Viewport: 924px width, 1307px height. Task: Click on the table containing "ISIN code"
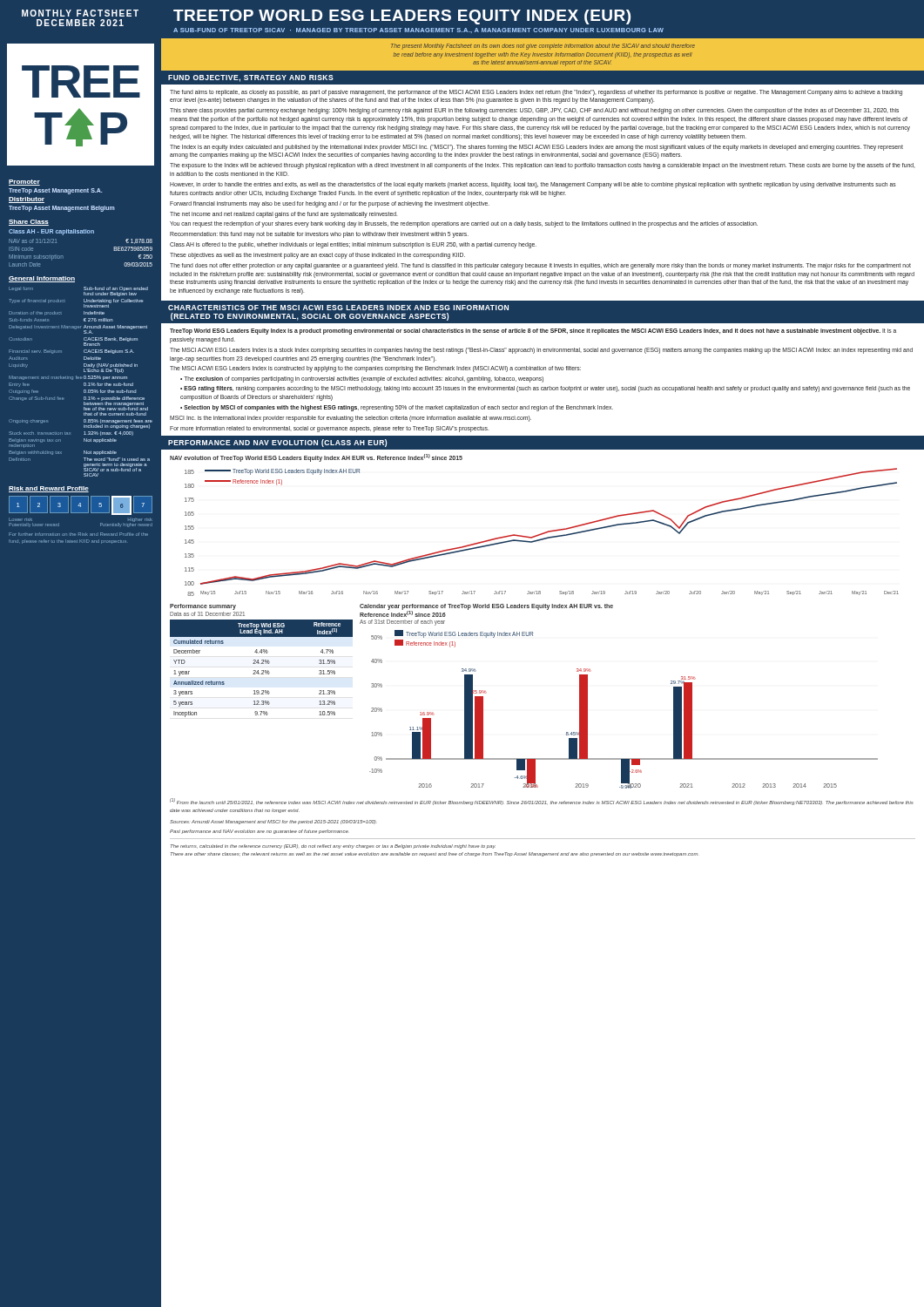pyautogui.click(x=81, y=242)
